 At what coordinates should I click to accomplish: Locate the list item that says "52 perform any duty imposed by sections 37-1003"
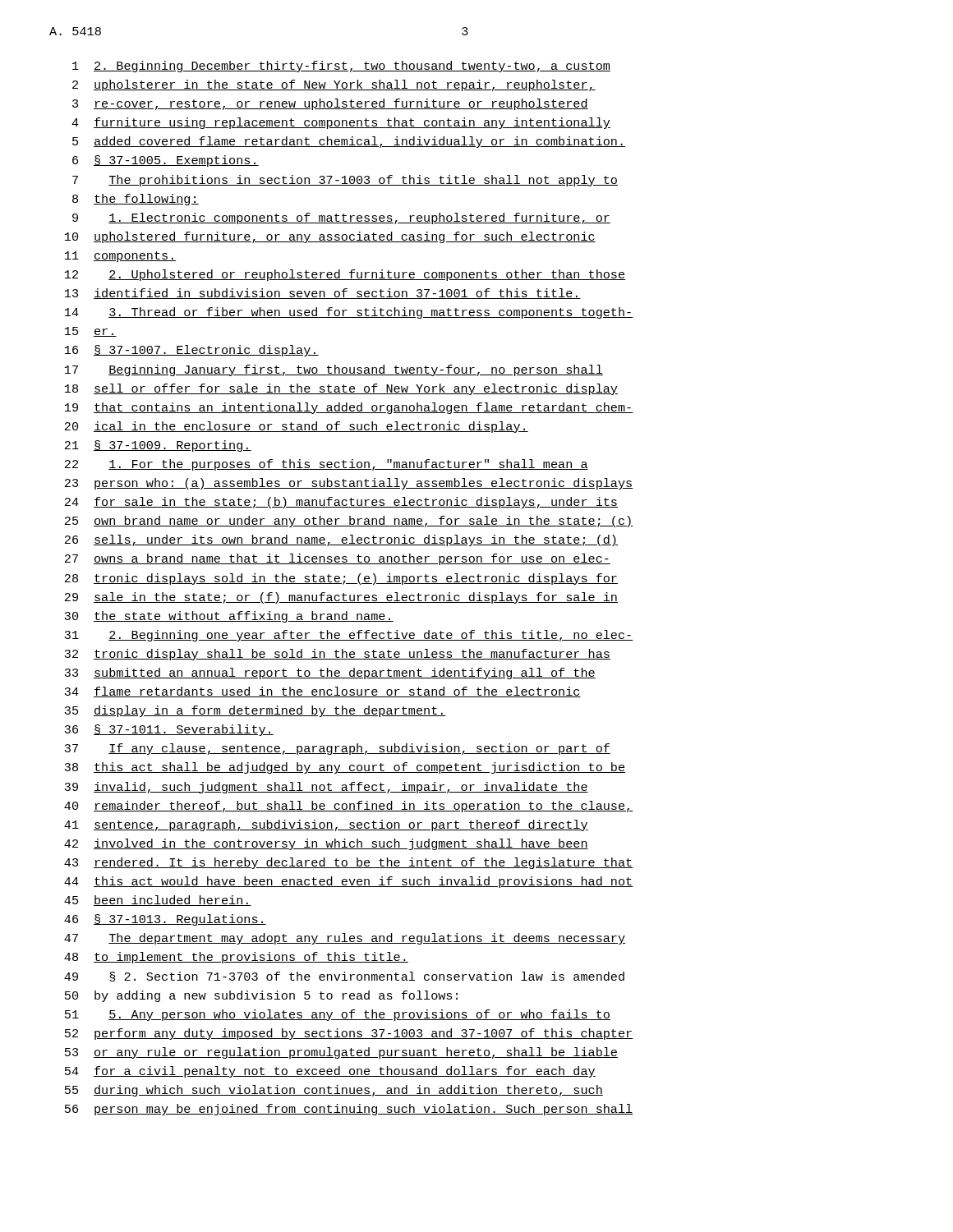click(x=476, y=1034)
